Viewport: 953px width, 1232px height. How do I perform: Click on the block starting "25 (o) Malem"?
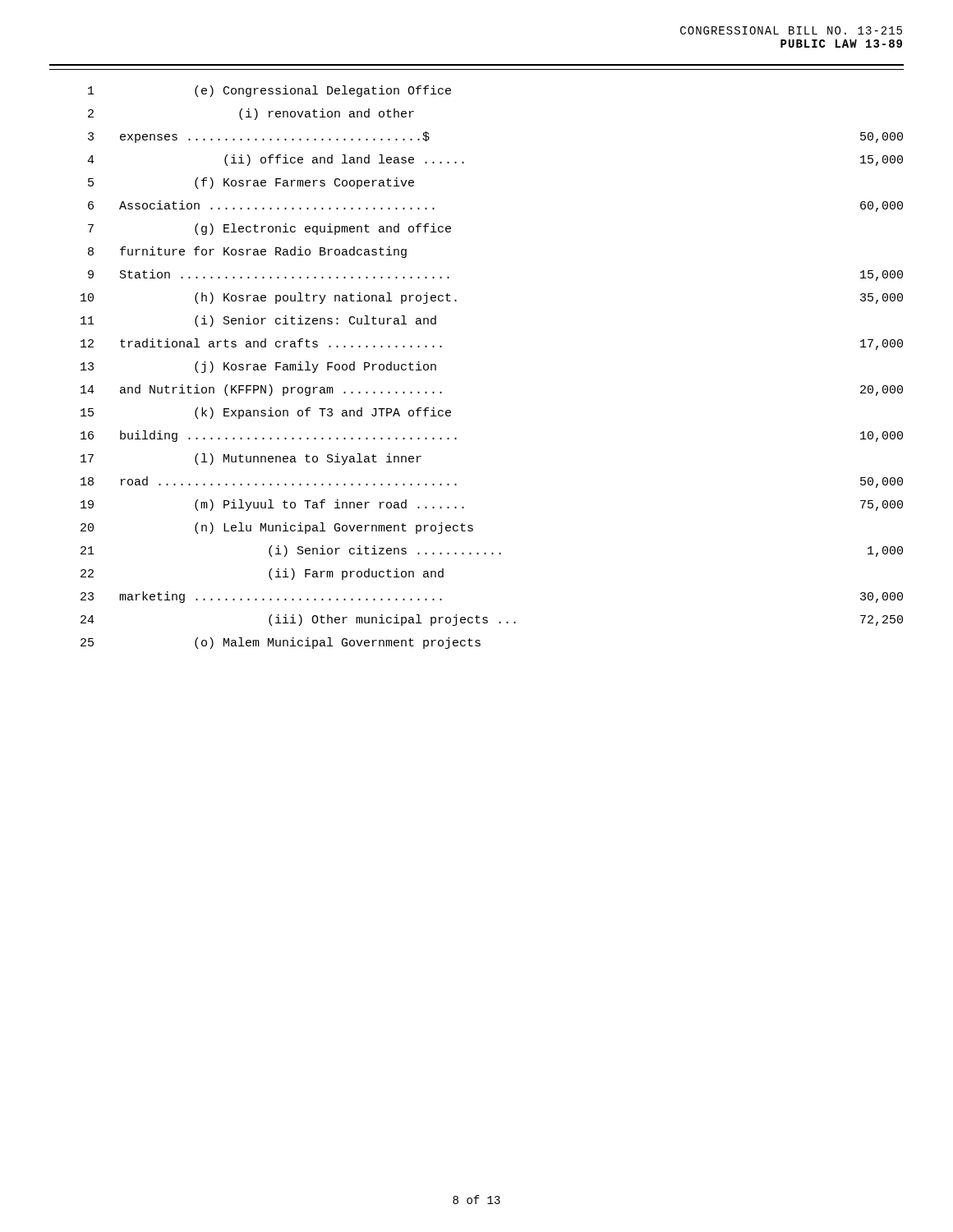pos(476,644)
